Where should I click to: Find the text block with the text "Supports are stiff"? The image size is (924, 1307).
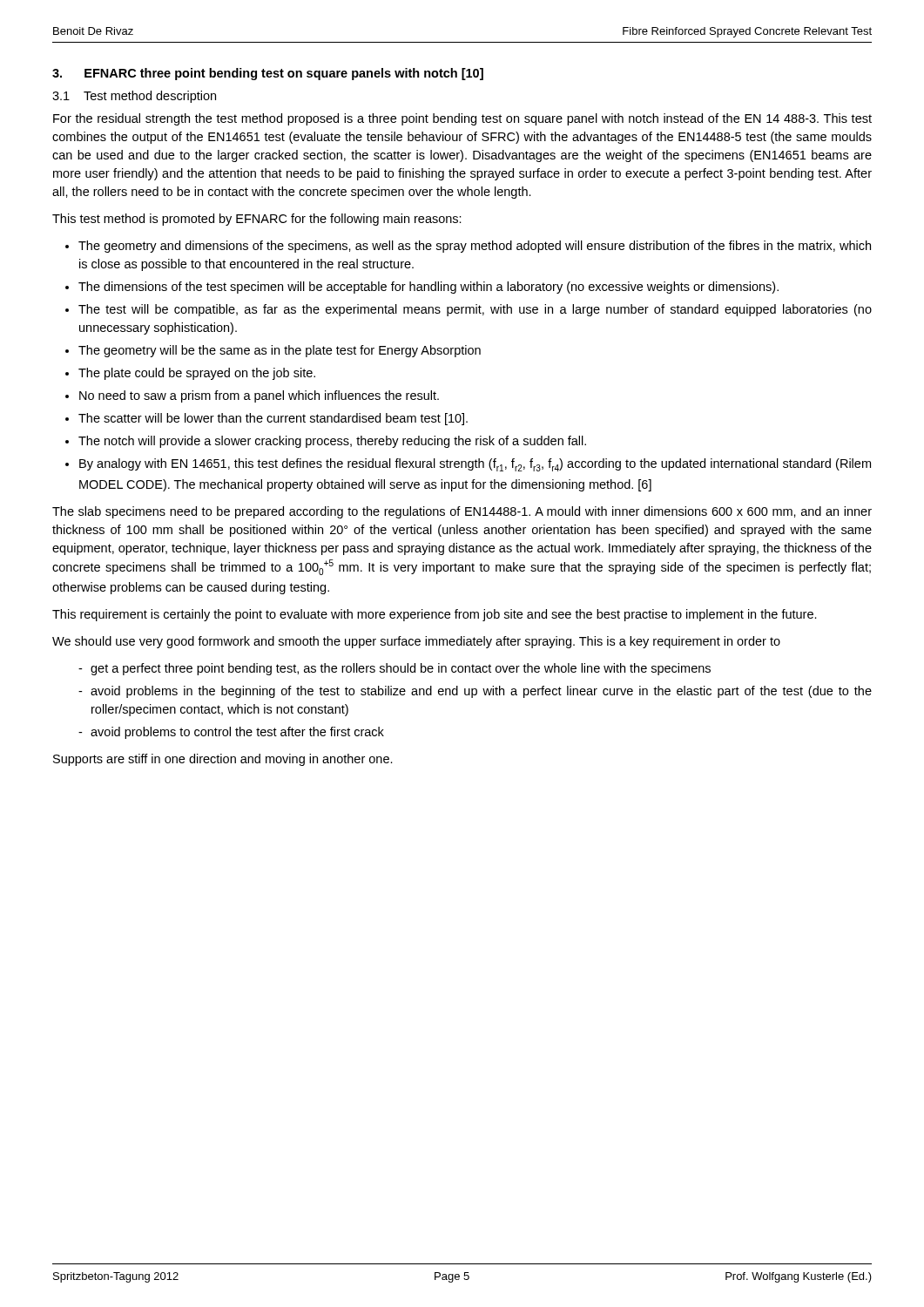(223, 760)
